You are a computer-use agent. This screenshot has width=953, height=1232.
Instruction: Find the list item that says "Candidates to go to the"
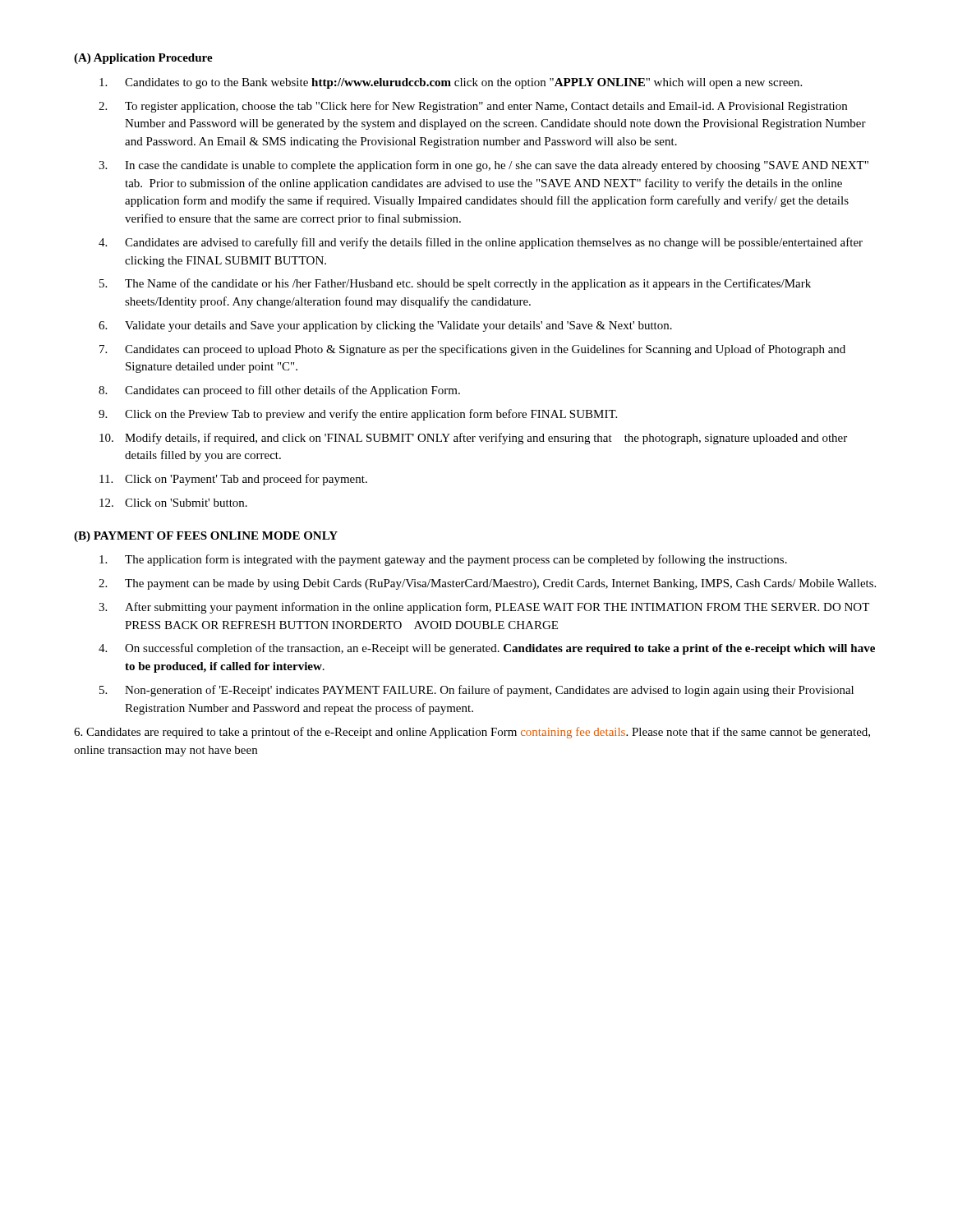(489, 83)
